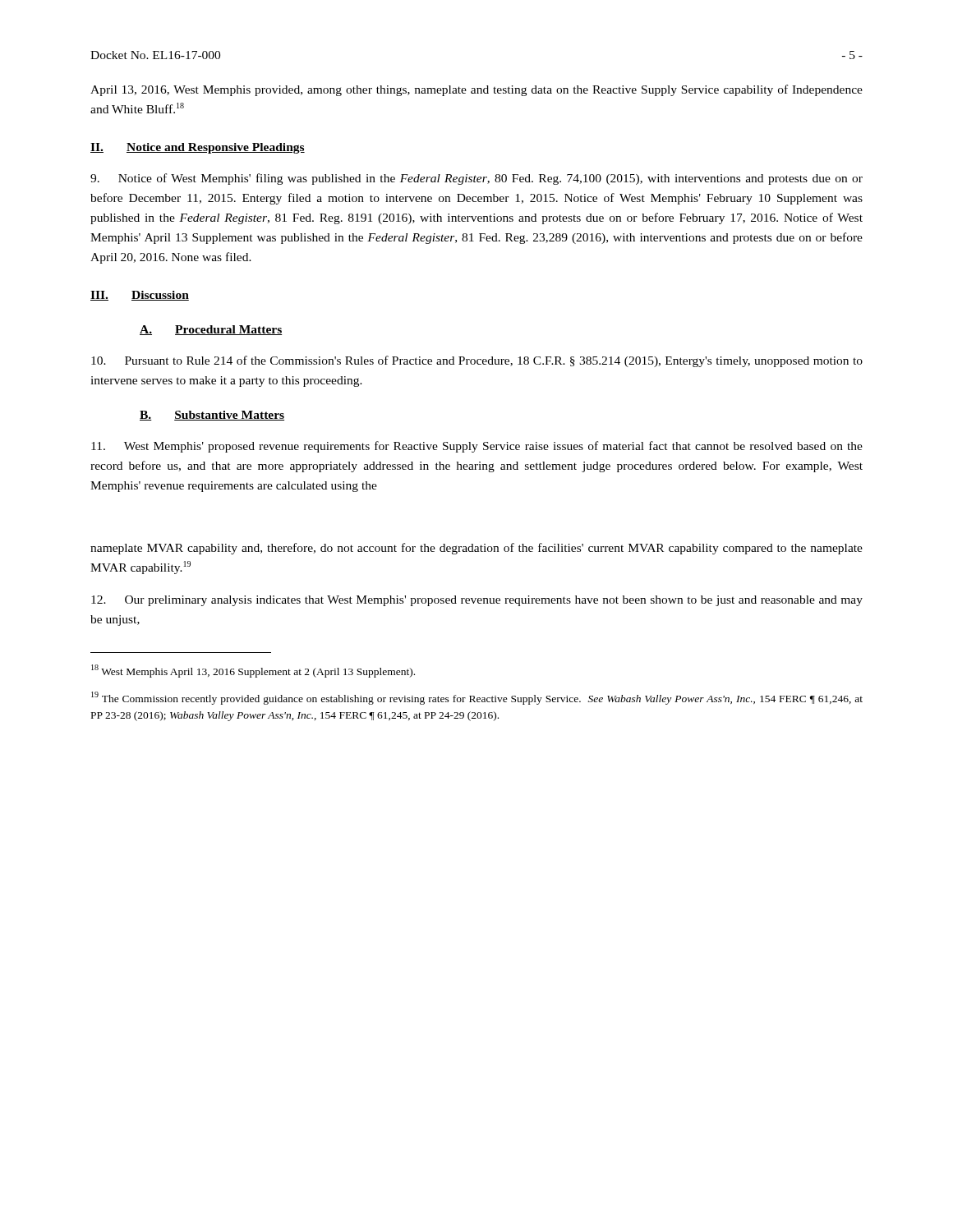Find "II. Notice and Responsive Pleadings" on this page
This screenshot has width=953, height=1232.
(197, 147)
